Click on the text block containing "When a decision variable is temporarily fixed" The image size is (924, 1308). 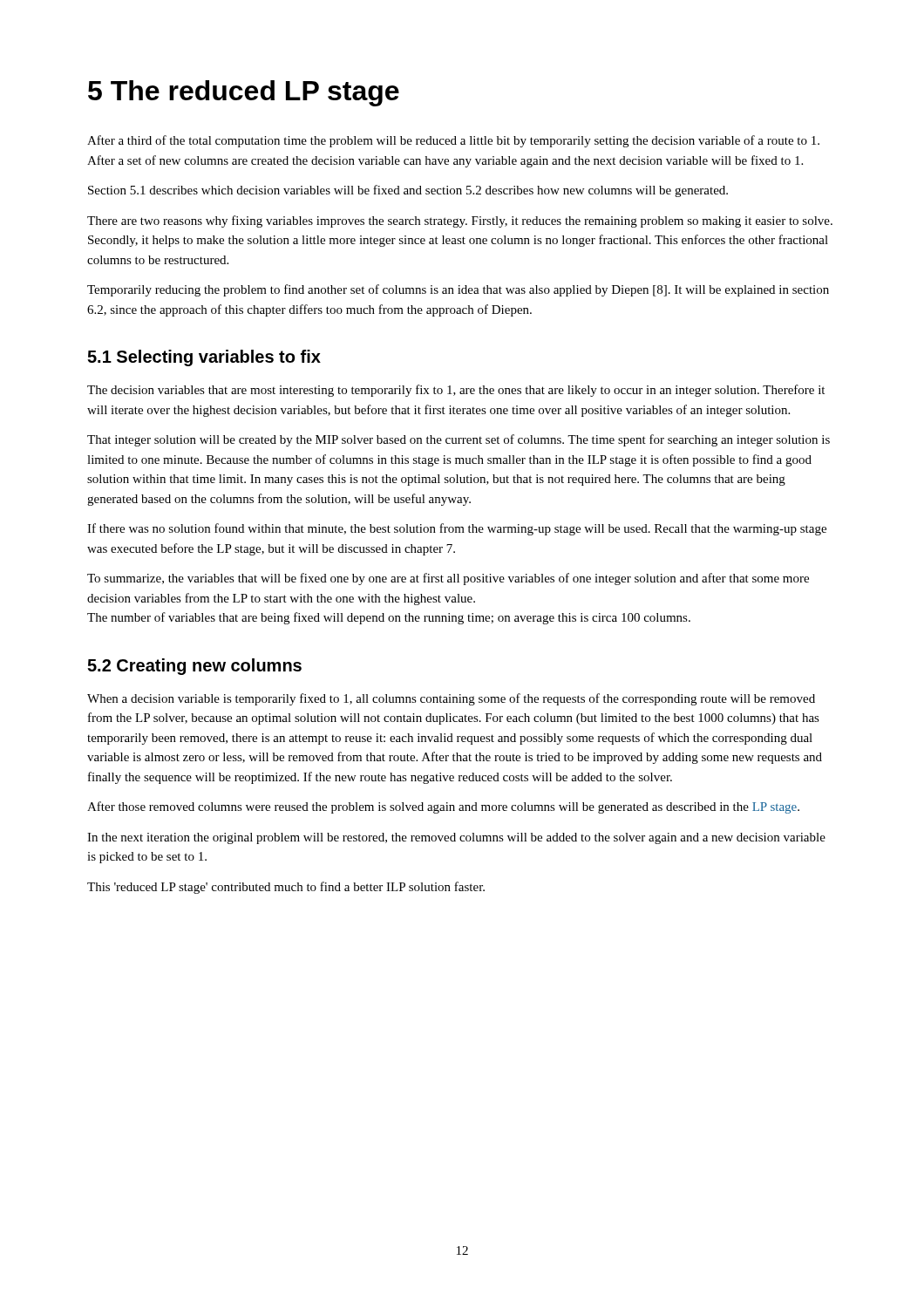[x=462, y=737]
